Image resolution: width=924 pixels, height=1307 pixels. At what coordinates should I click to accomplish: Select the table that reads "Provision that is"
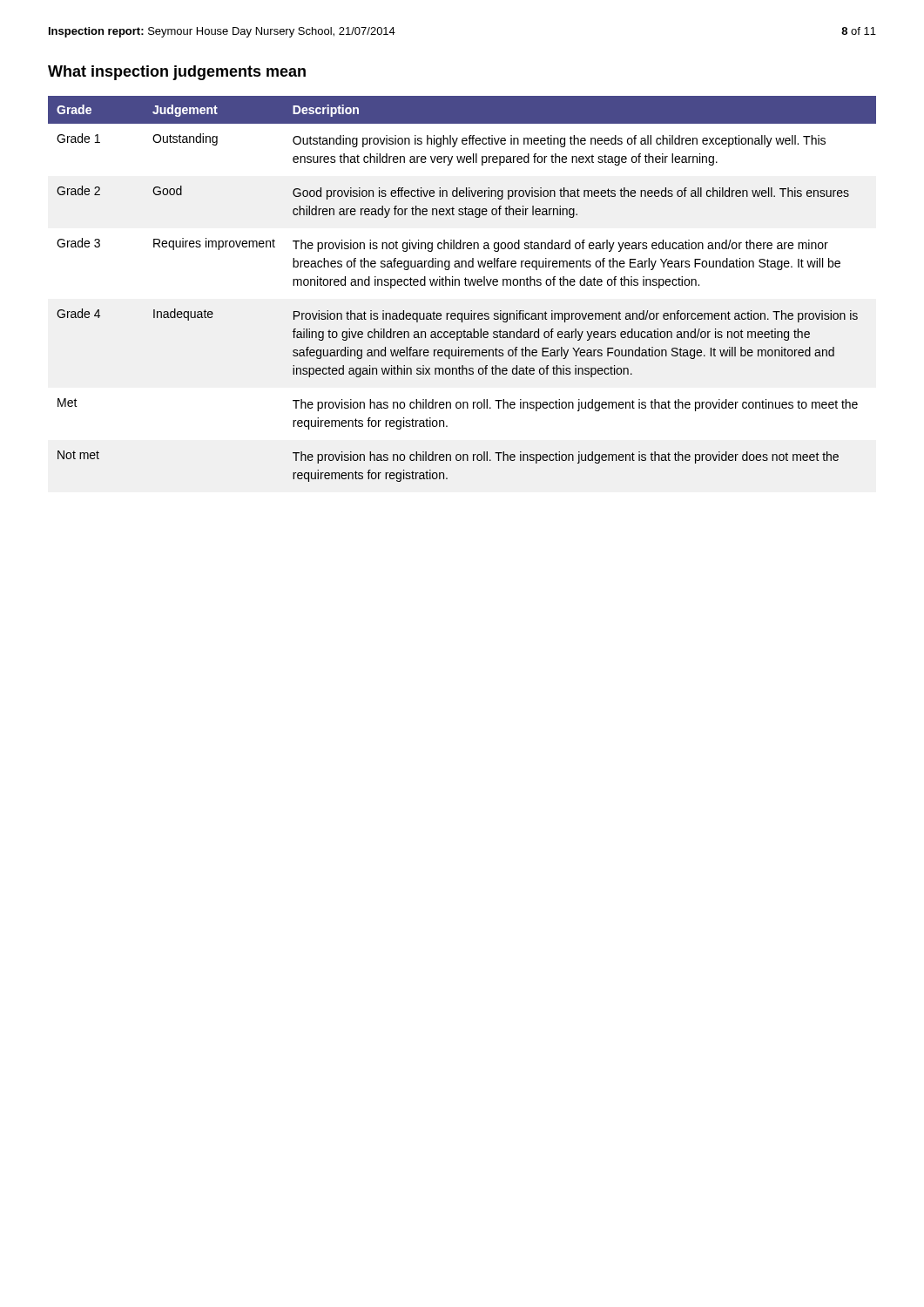[462, 294]
